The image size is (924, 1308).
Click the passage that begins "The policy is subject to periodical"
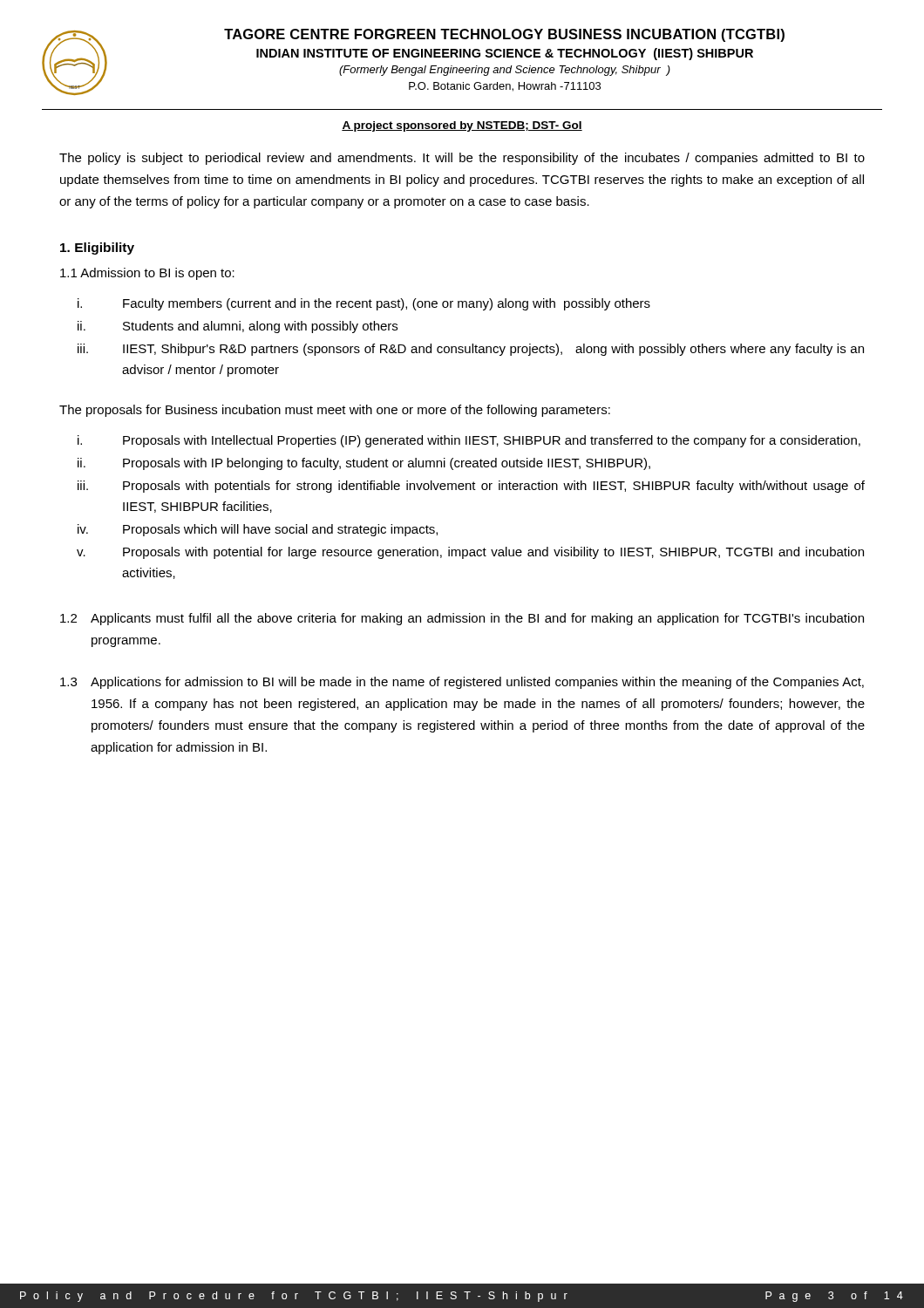click(x=462, y=179)
